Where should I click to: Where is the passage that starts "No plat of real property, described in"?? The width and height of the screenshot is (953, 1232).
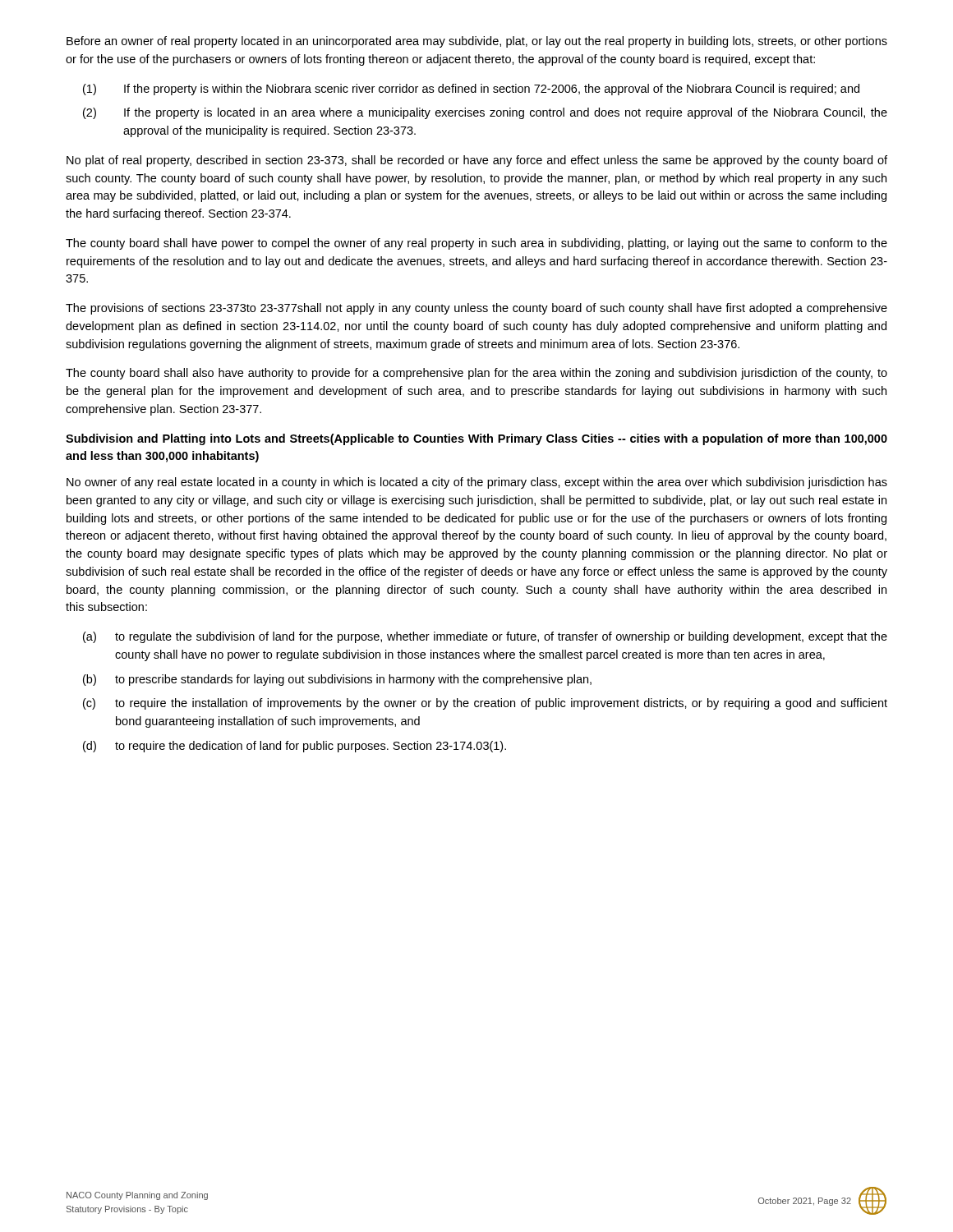tap(476, 188)
